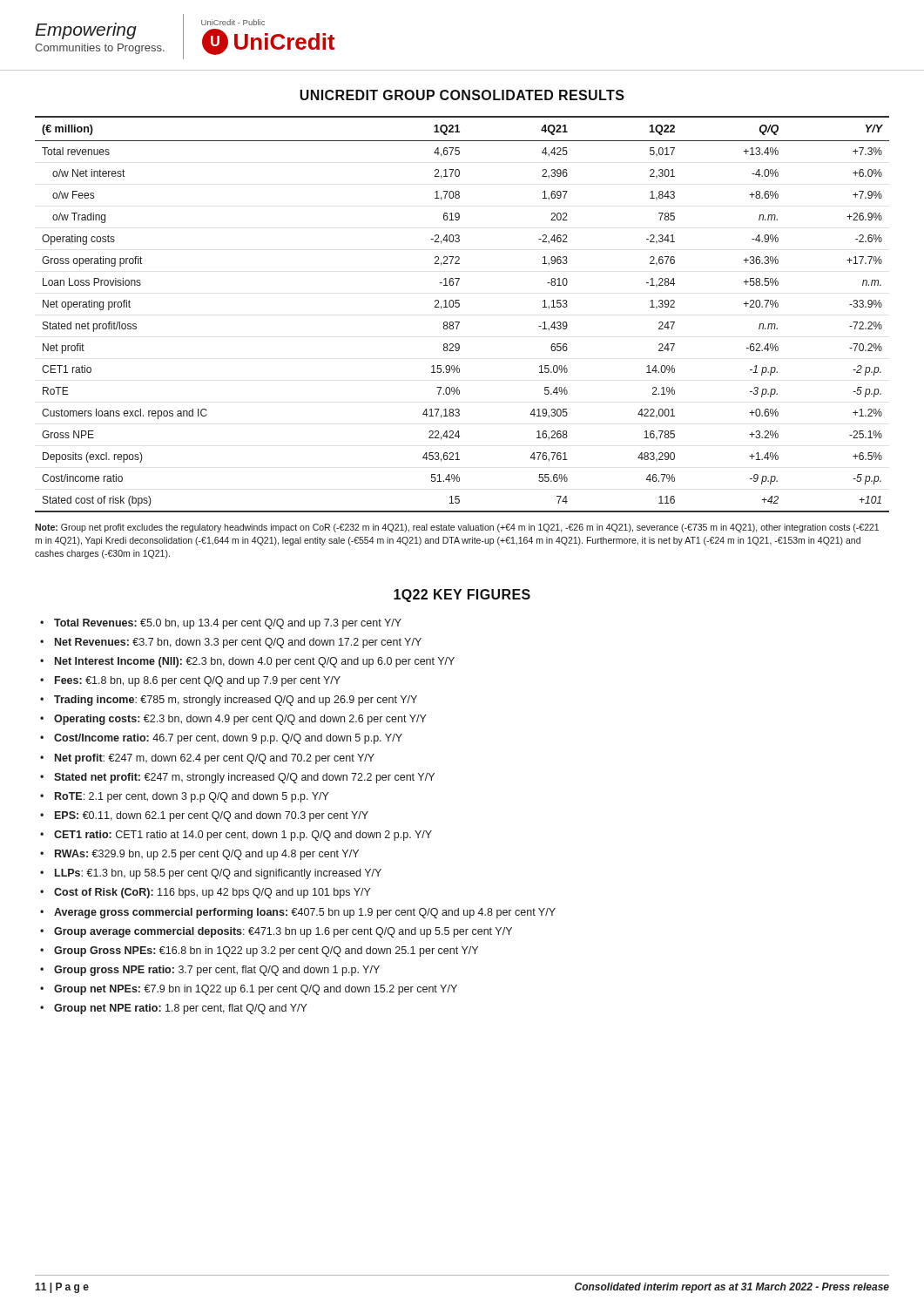Find the block on this page that starts "• Trading income:"
This screenshot has height=1307, width=924.
tap(229, 700)
